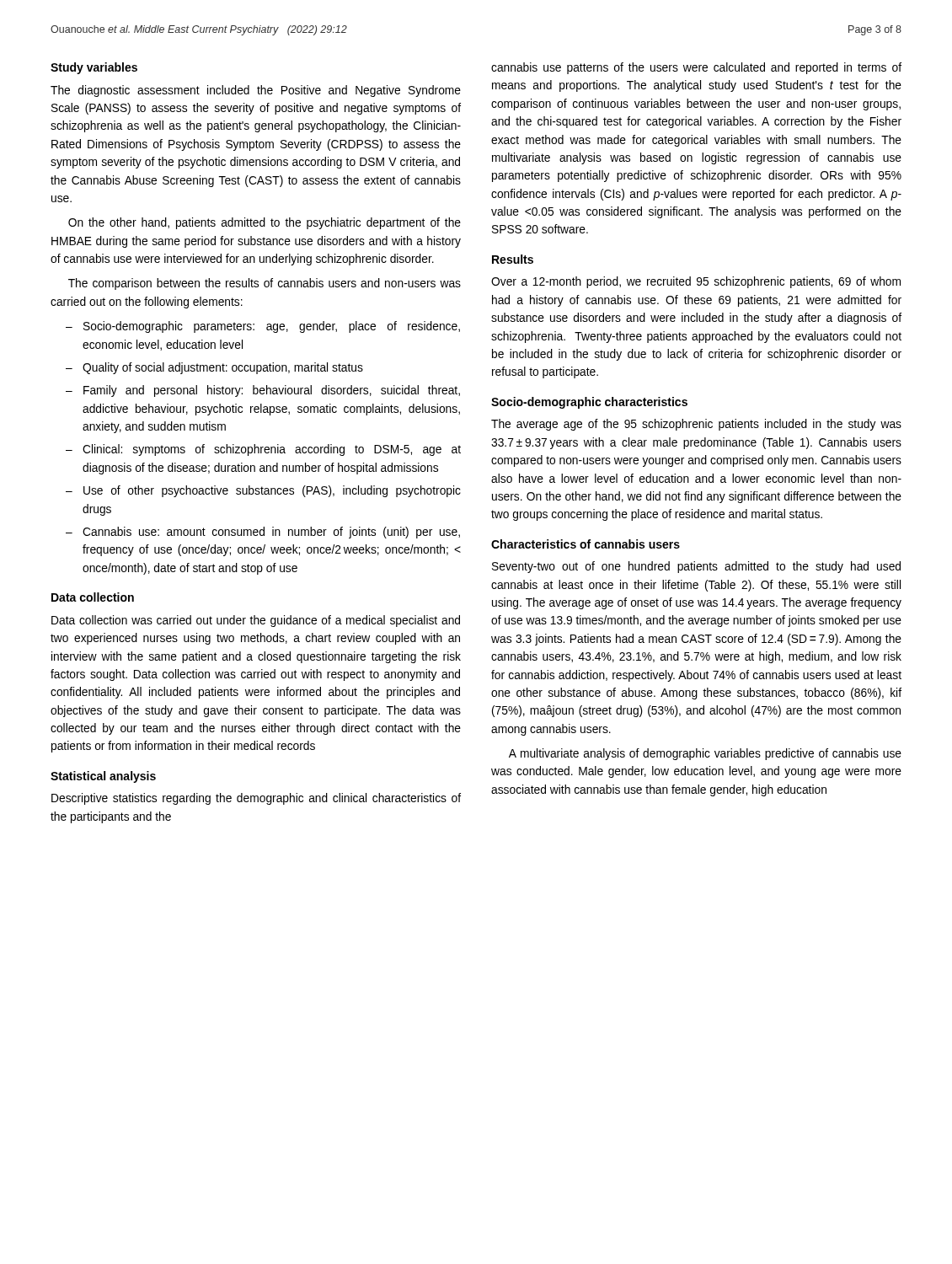Select the list item that says "Clinical: symptoms of"

pos(272,459)
